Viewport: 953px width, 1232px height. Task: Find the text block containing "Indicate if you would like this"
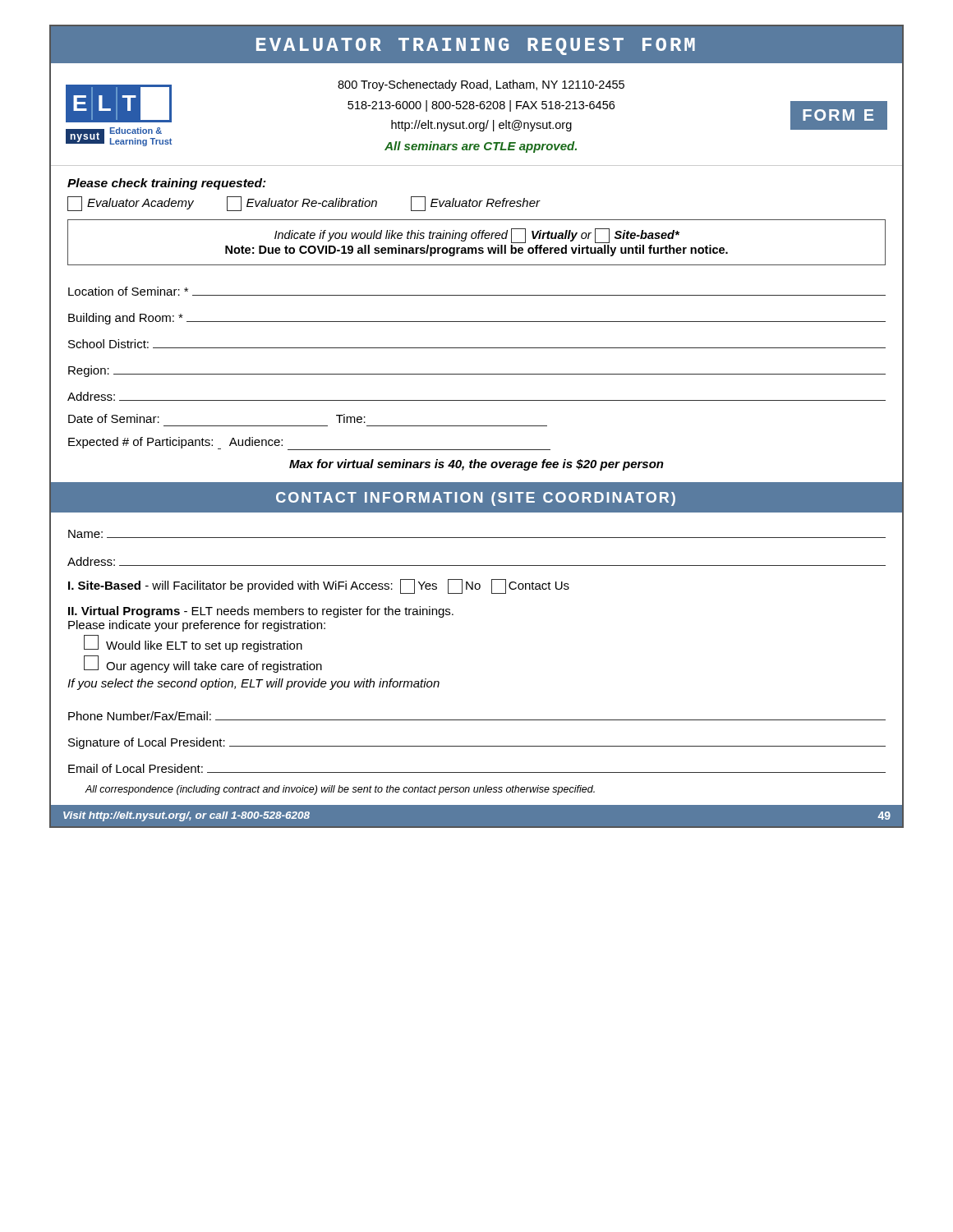point(476,242)
